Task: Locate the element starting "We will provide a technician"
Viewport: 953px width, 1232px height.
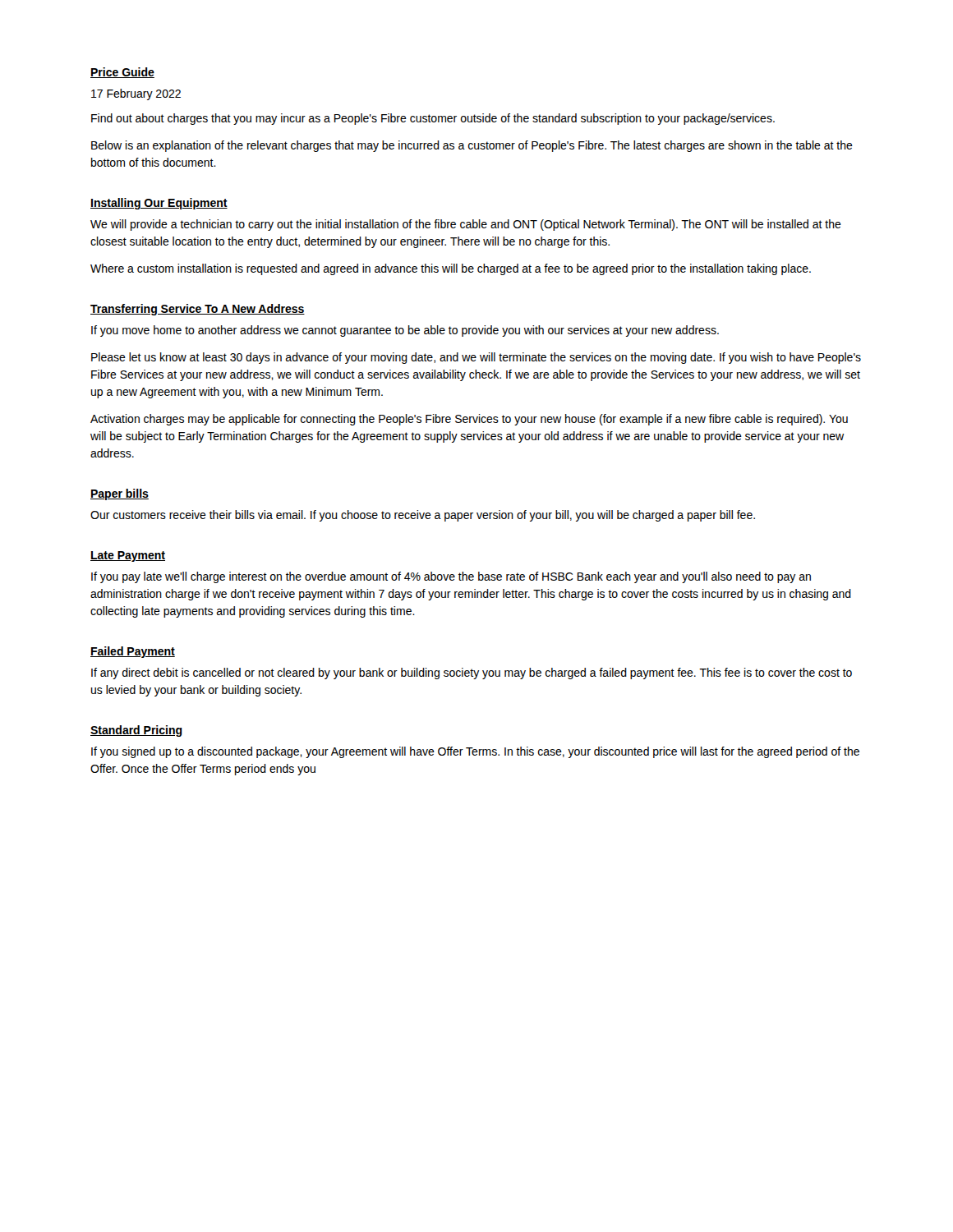Action: 466,233
